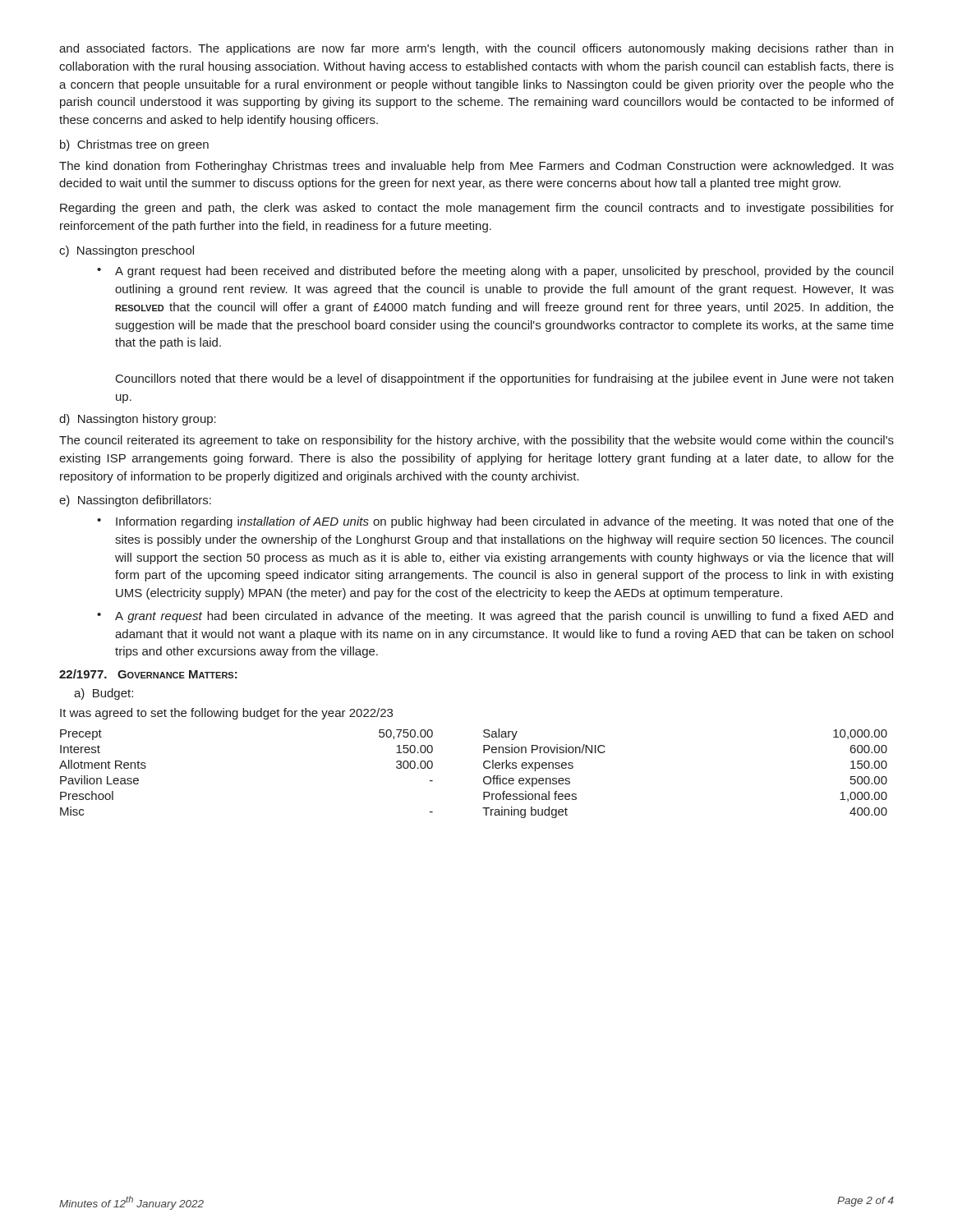Find the table that mentions "Allotment Rents"

[x=476, y=772]
